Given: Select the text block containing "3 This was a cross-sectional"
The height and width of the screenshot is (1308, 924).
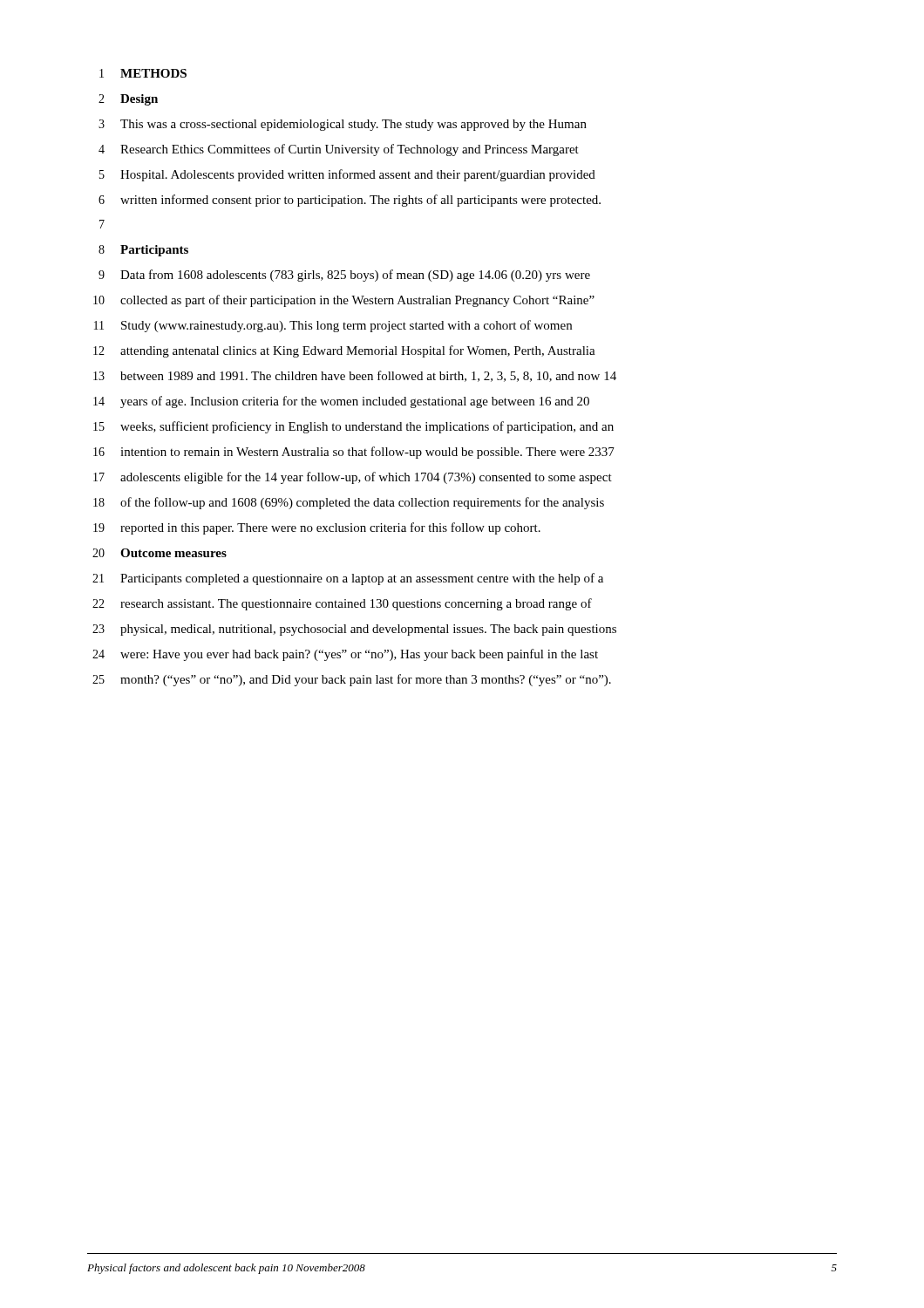Looking at the screenshot, I should [x=462, y=124].
